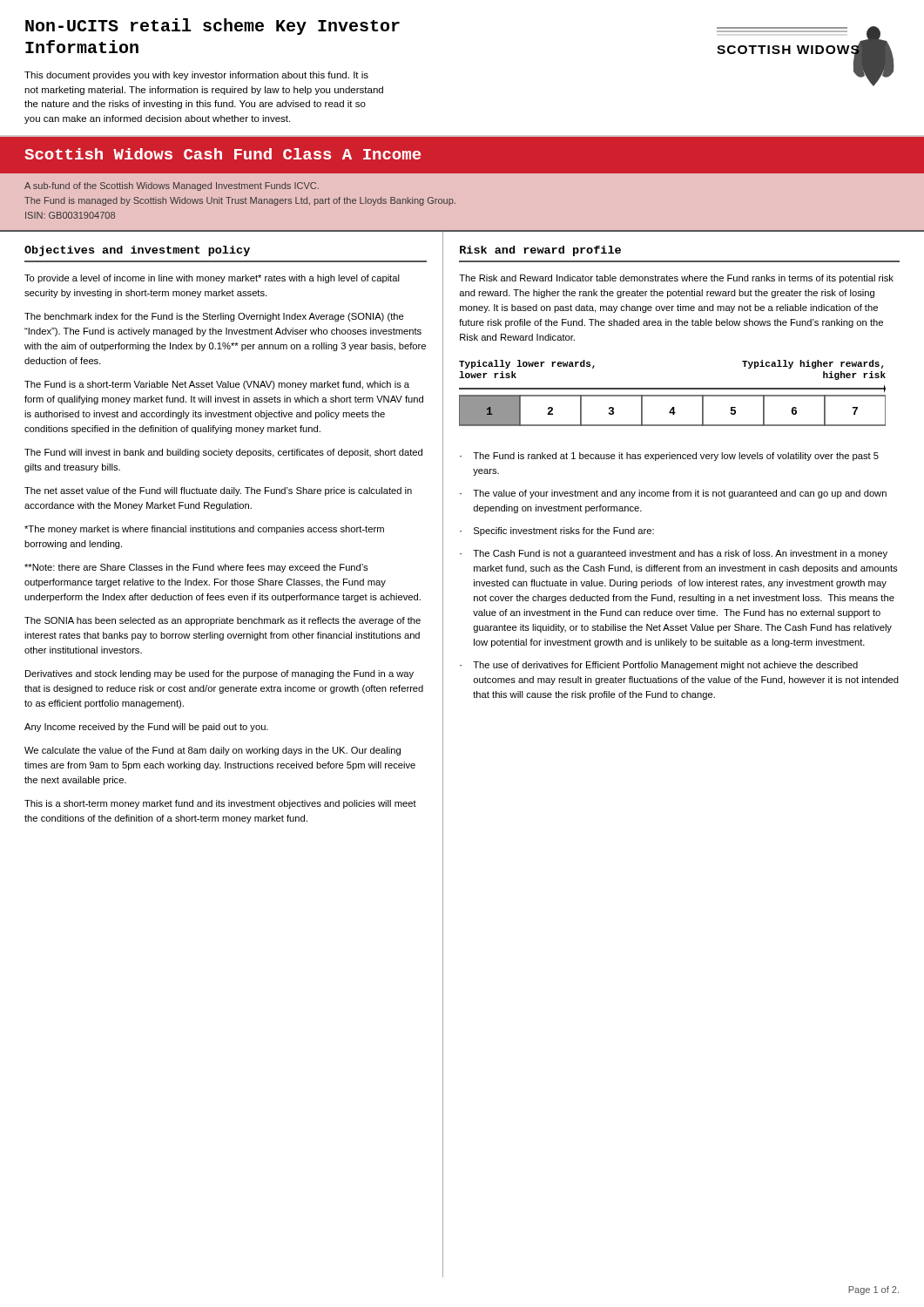Image resolution: width=924 pixels, height=1307 pixels.
Task: Find the logo
Action: click(x=808, y=55)
